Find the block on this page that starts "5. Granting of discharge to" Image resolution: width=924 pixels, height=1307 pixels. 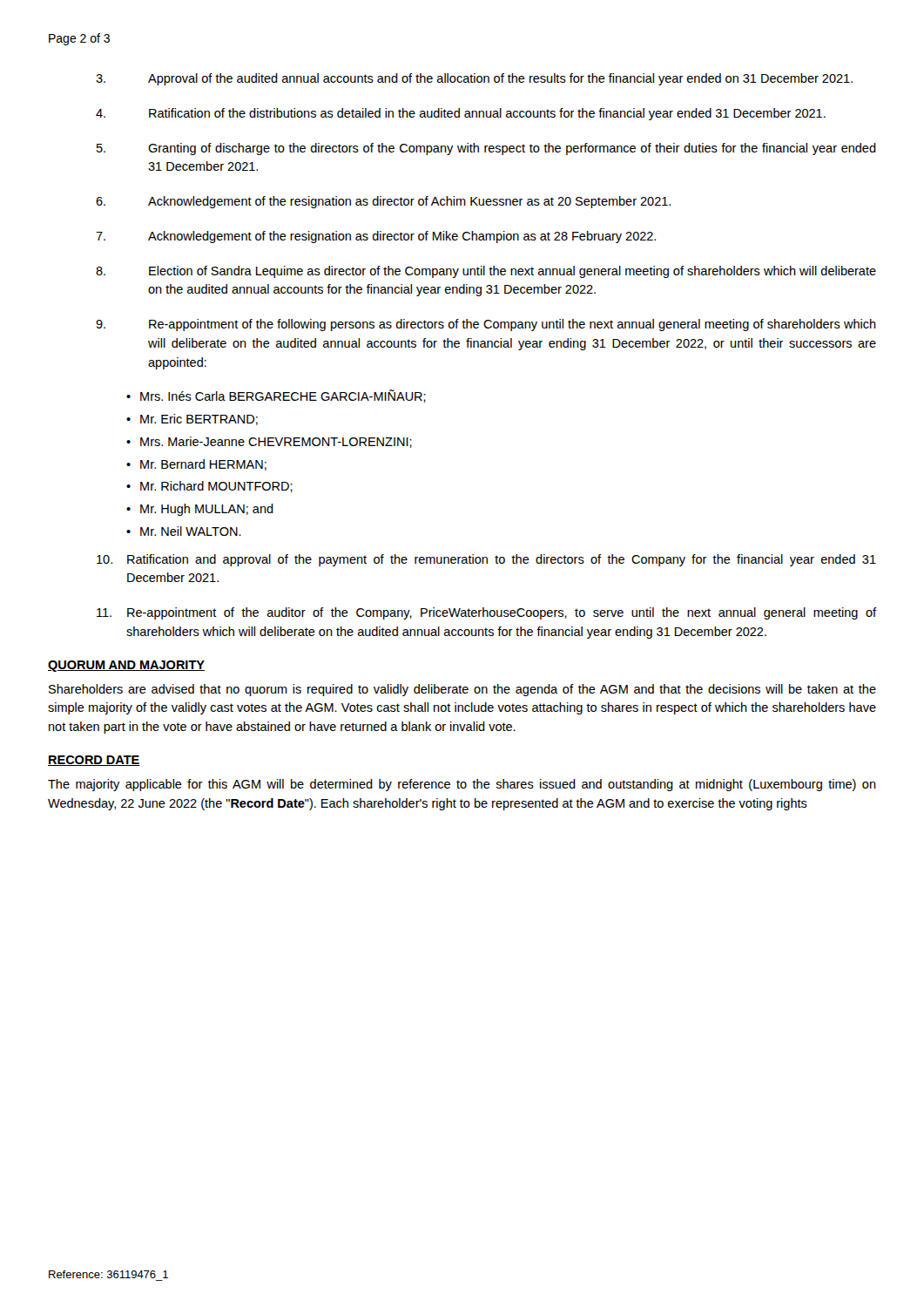(462, 158)
